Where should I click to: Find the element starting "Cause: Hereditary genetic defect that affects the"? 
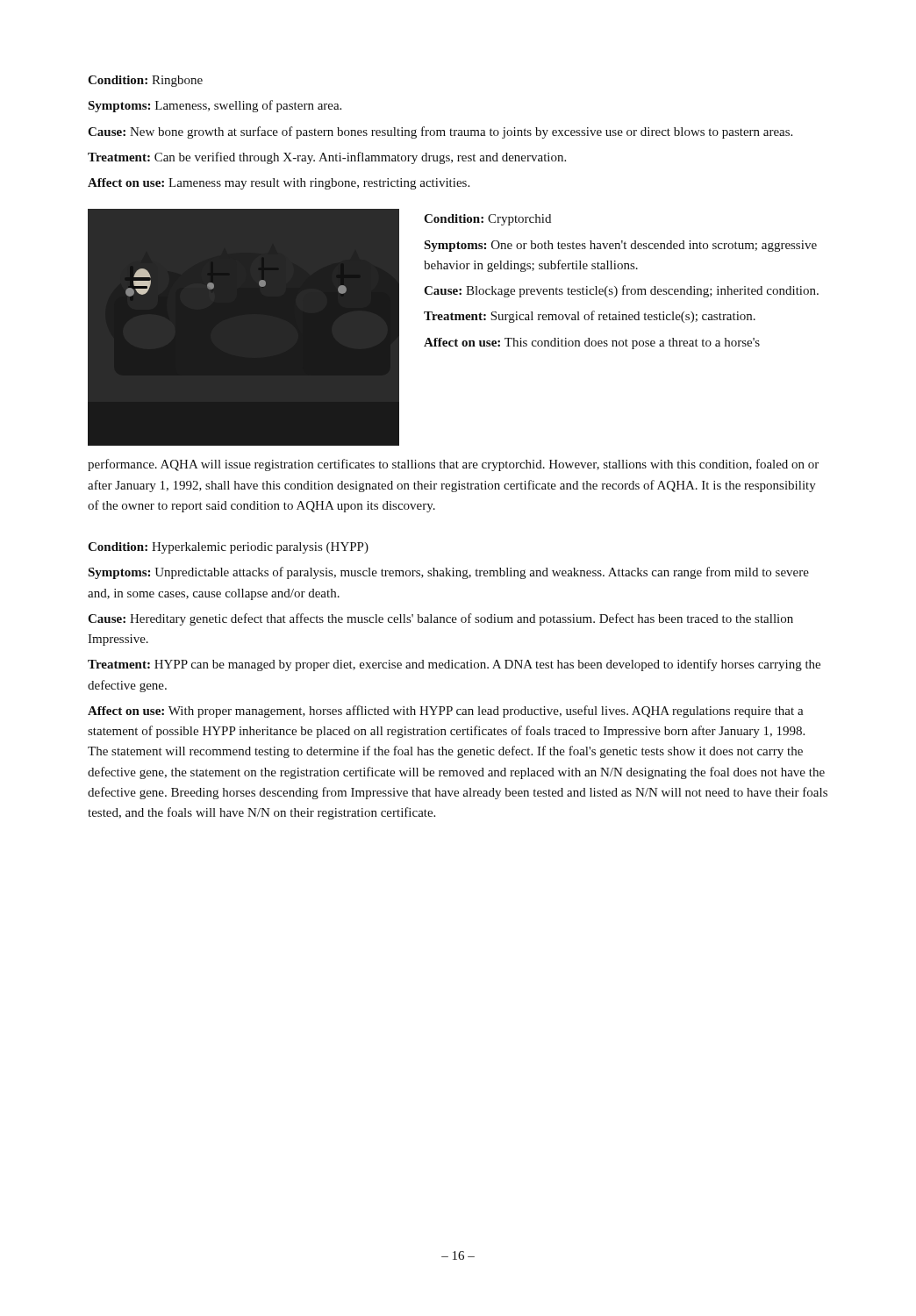(x=441, y=629)
